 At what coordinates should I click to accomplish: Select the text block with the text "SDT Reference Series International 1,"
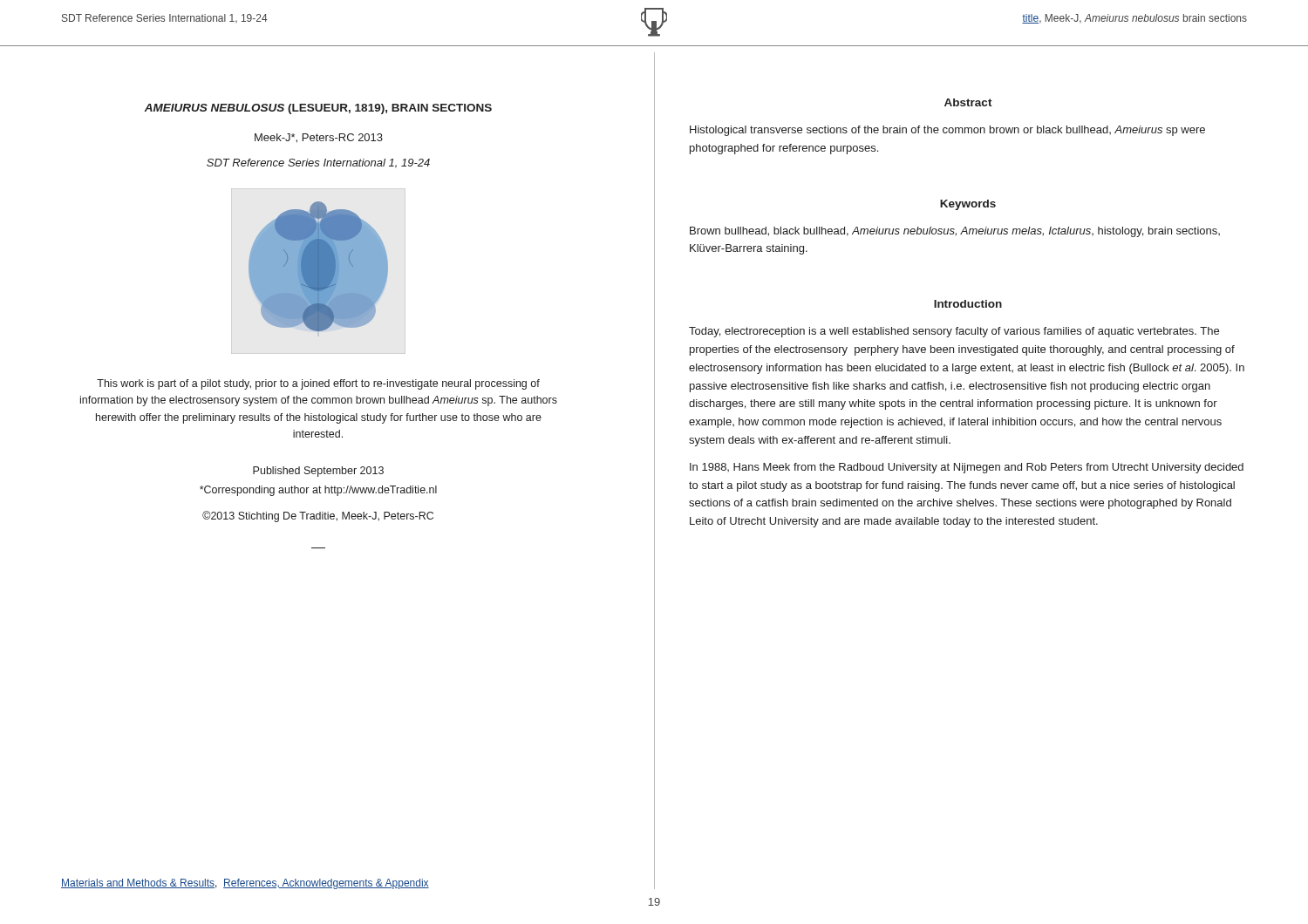pyautogui.click(x=318, y=162)
